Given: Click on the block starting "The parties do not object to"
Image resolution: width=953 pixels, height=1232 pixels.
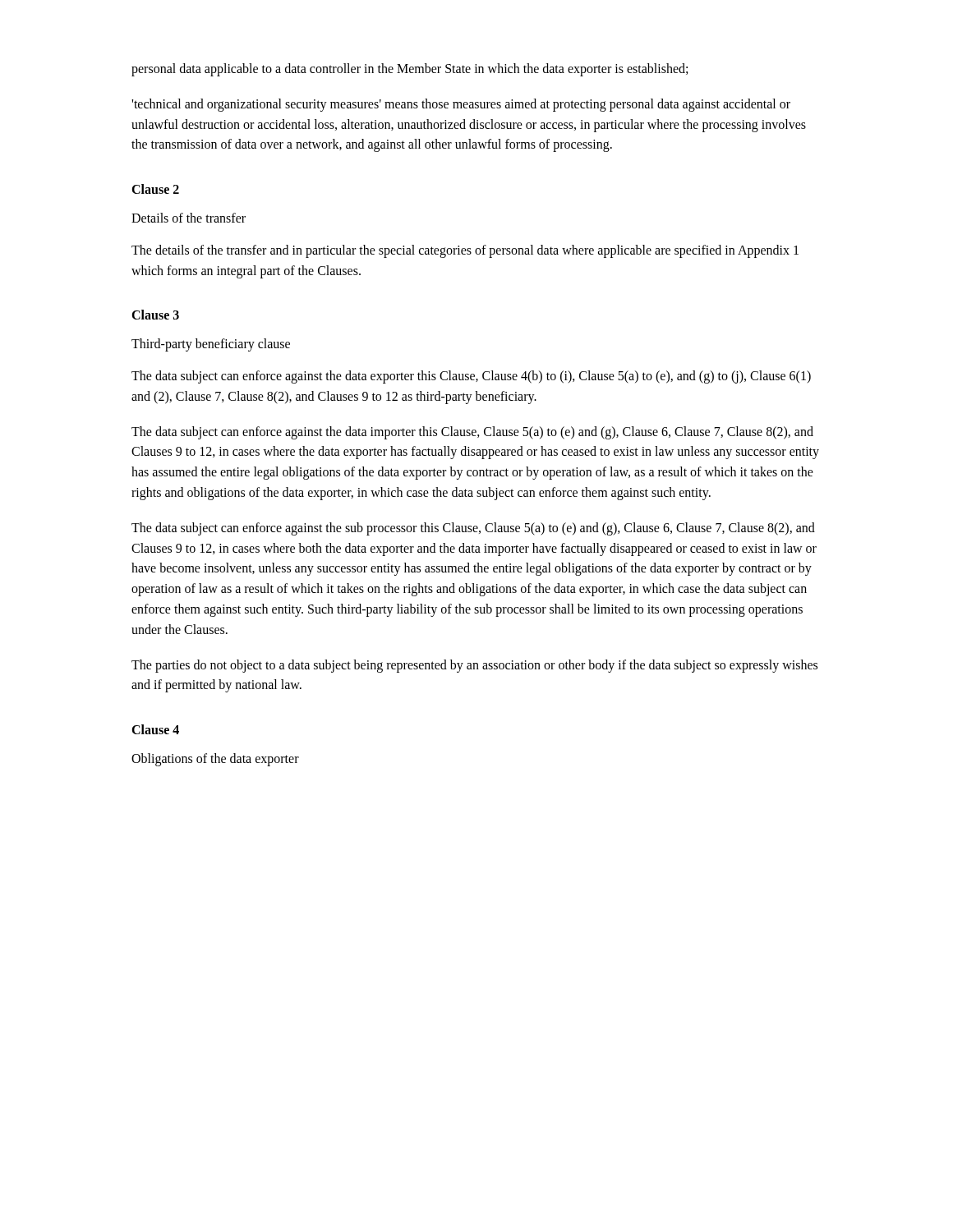Looking at the screenshot, I should [475, 675].
